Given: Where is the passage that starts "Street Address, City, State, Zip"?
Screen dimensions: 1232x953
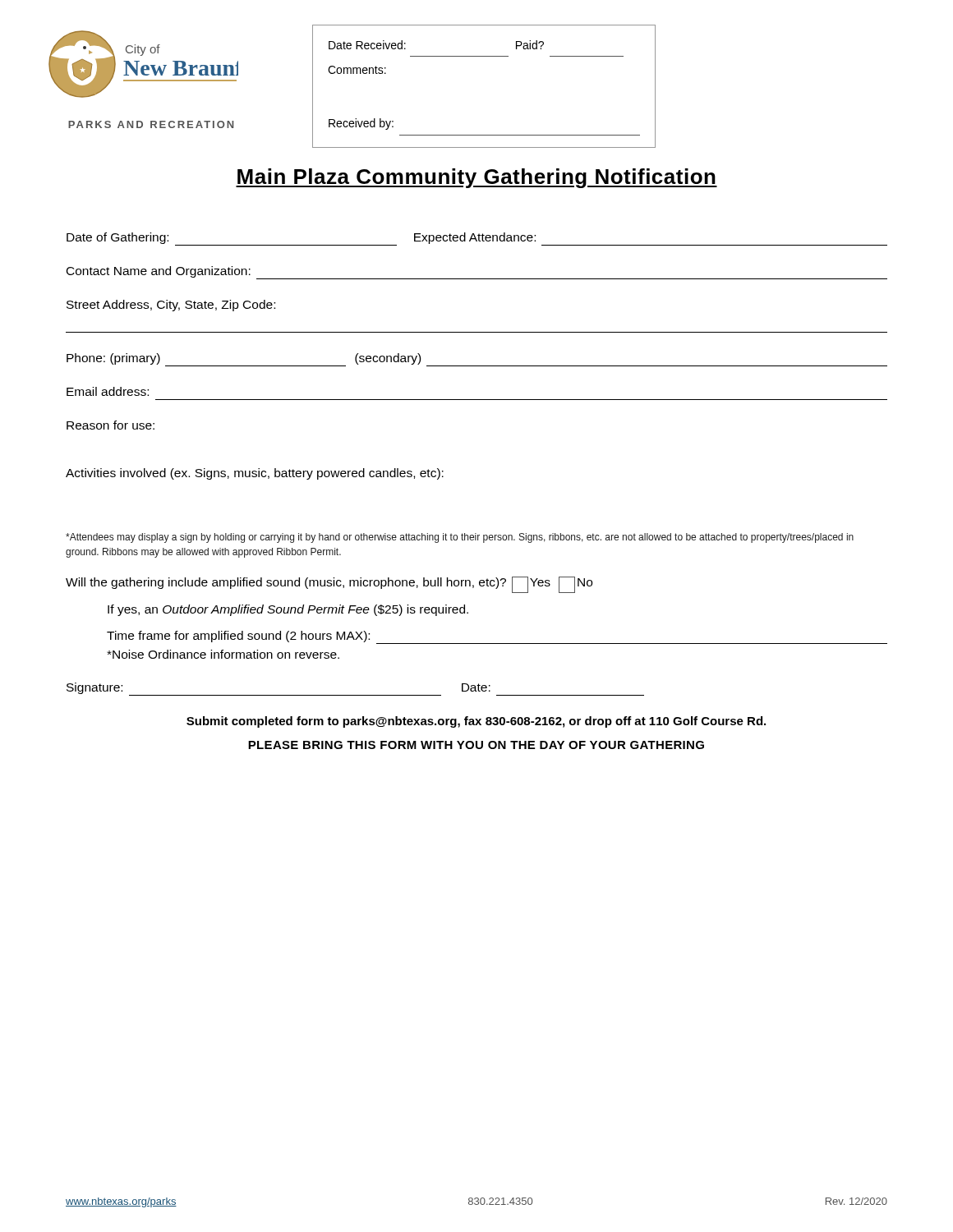Looking at the screenshot, I should (171, 306).
